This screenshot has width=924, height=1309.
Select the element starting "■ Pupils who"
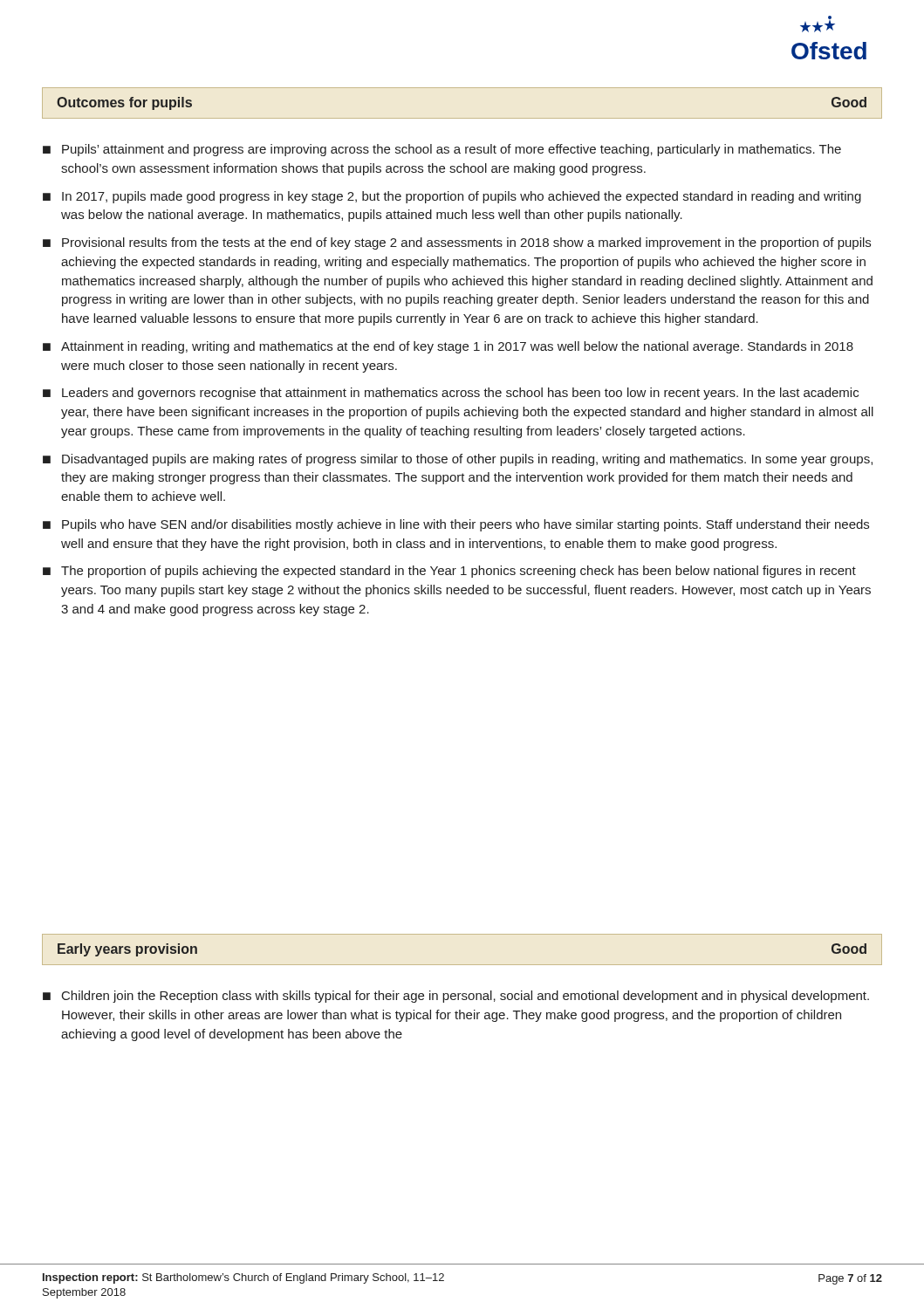coord(462,534)
